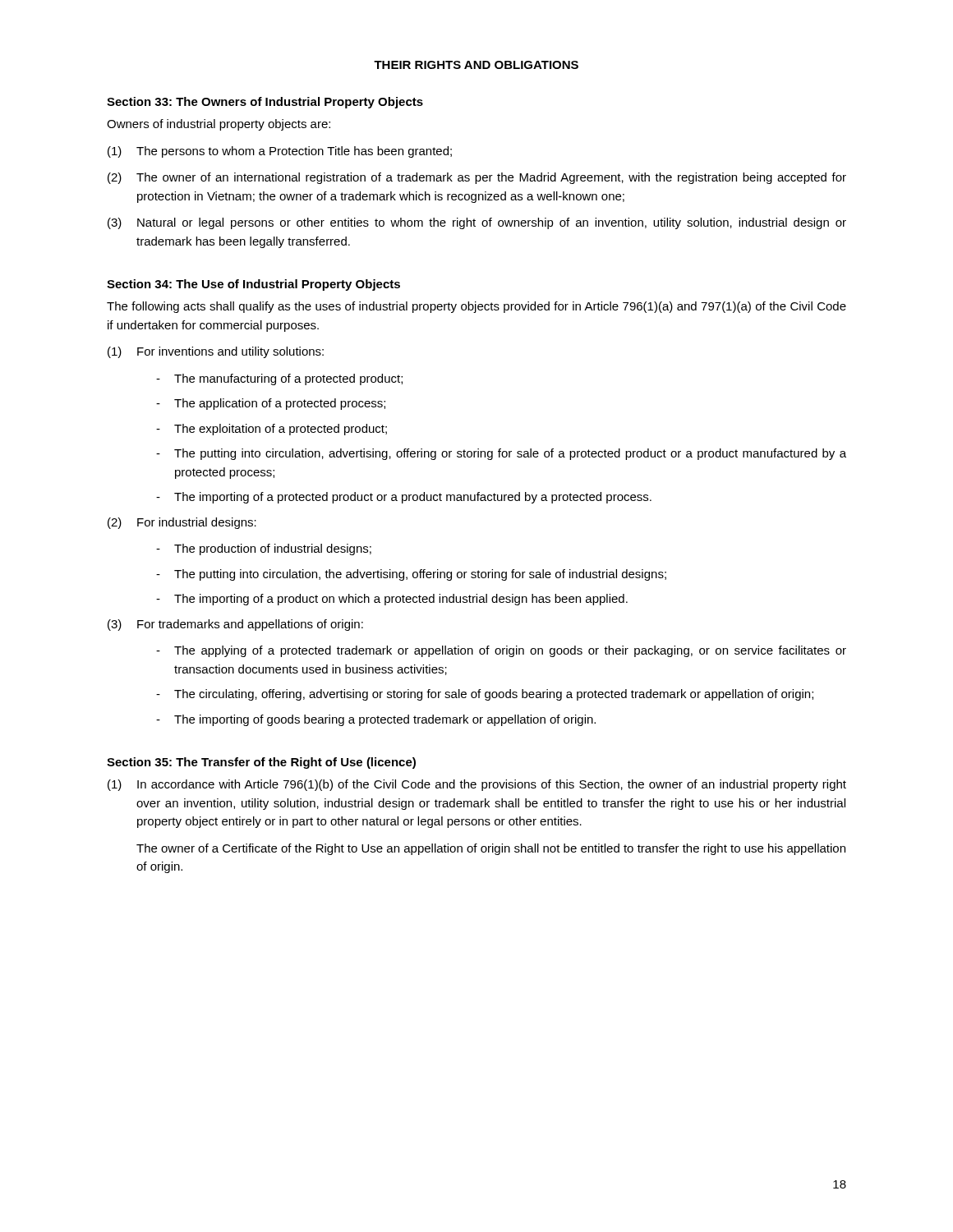The height and width of the screenshot is (1232, 953).
Task: Find the region starting "Section 33: The Owners of Industrial Property"
Action: [265, 101]
